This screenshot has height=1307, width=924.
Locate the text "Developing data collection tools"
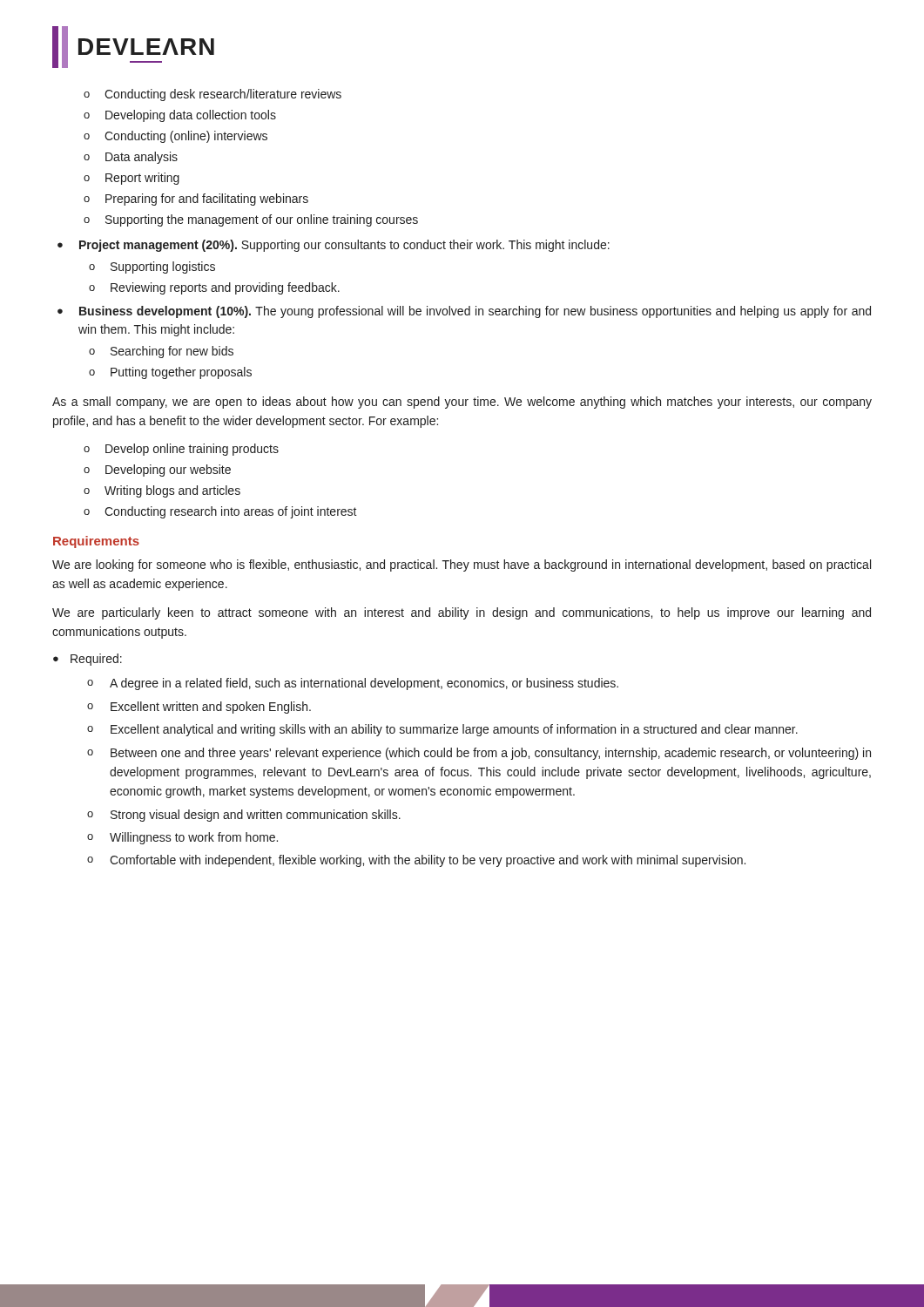(x=190, y=115)
